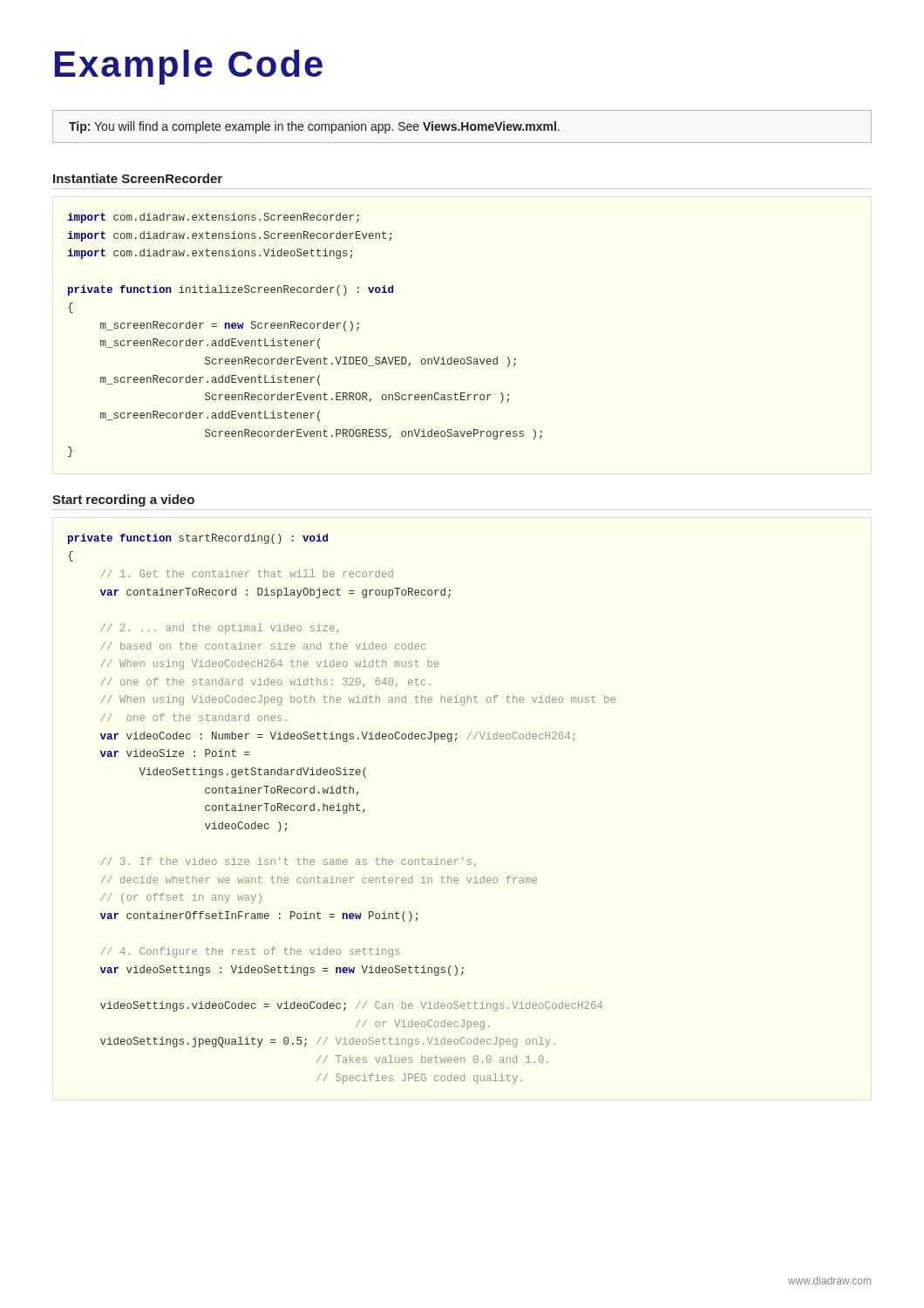Find the text block with the text "import com.diadraw.extensions.ScreenRecorder; import com.diadraw.extensions.ScreenRecorderEvent; import com.diadraw.extensions.VideoSettings; private"
Viewport: 924px width, 1308px height.
click(306, 335)
